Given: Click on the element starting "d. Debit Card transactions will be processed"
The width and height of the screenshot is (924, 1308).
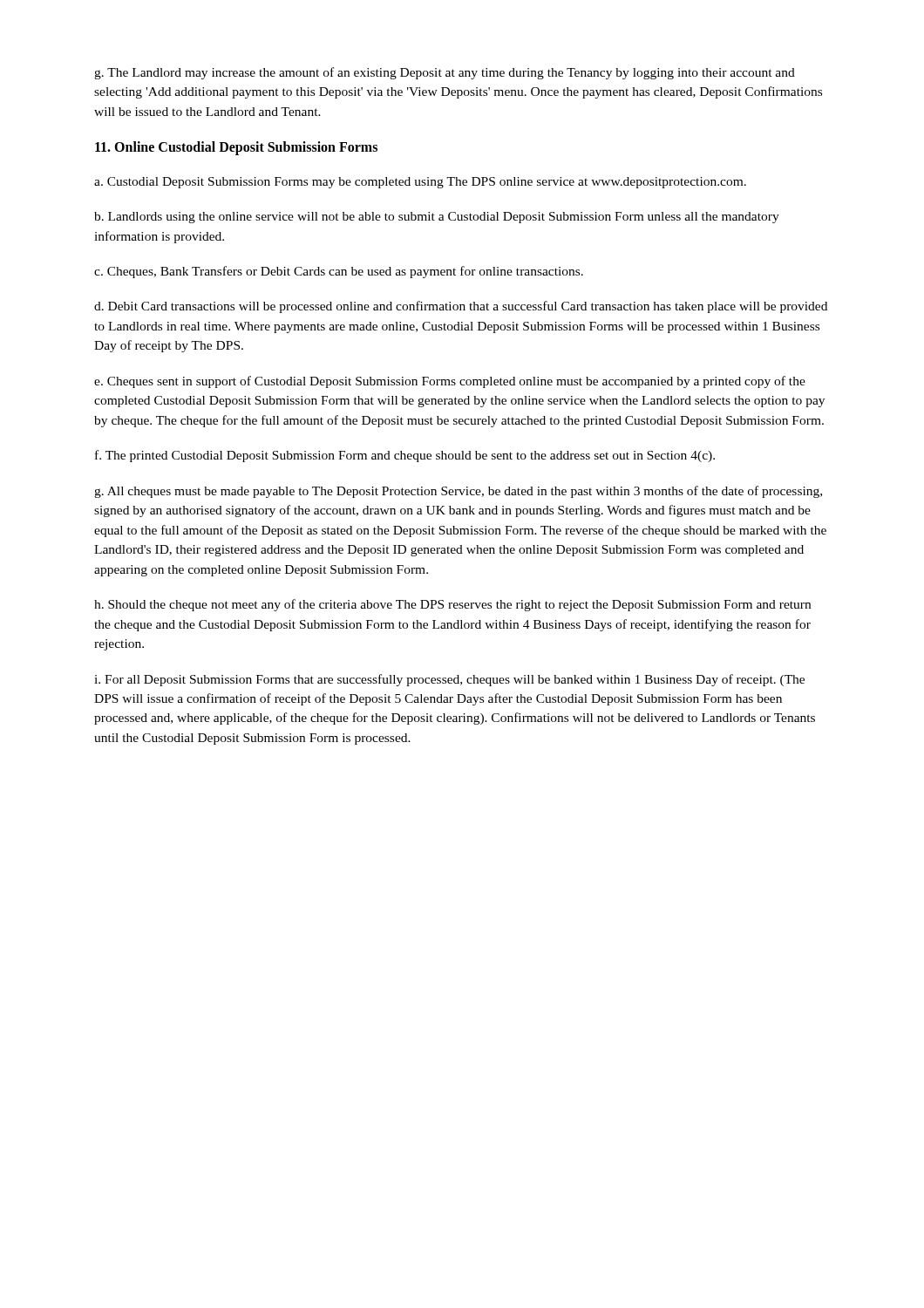Looking at the screenshot, I should coord(461,326).
